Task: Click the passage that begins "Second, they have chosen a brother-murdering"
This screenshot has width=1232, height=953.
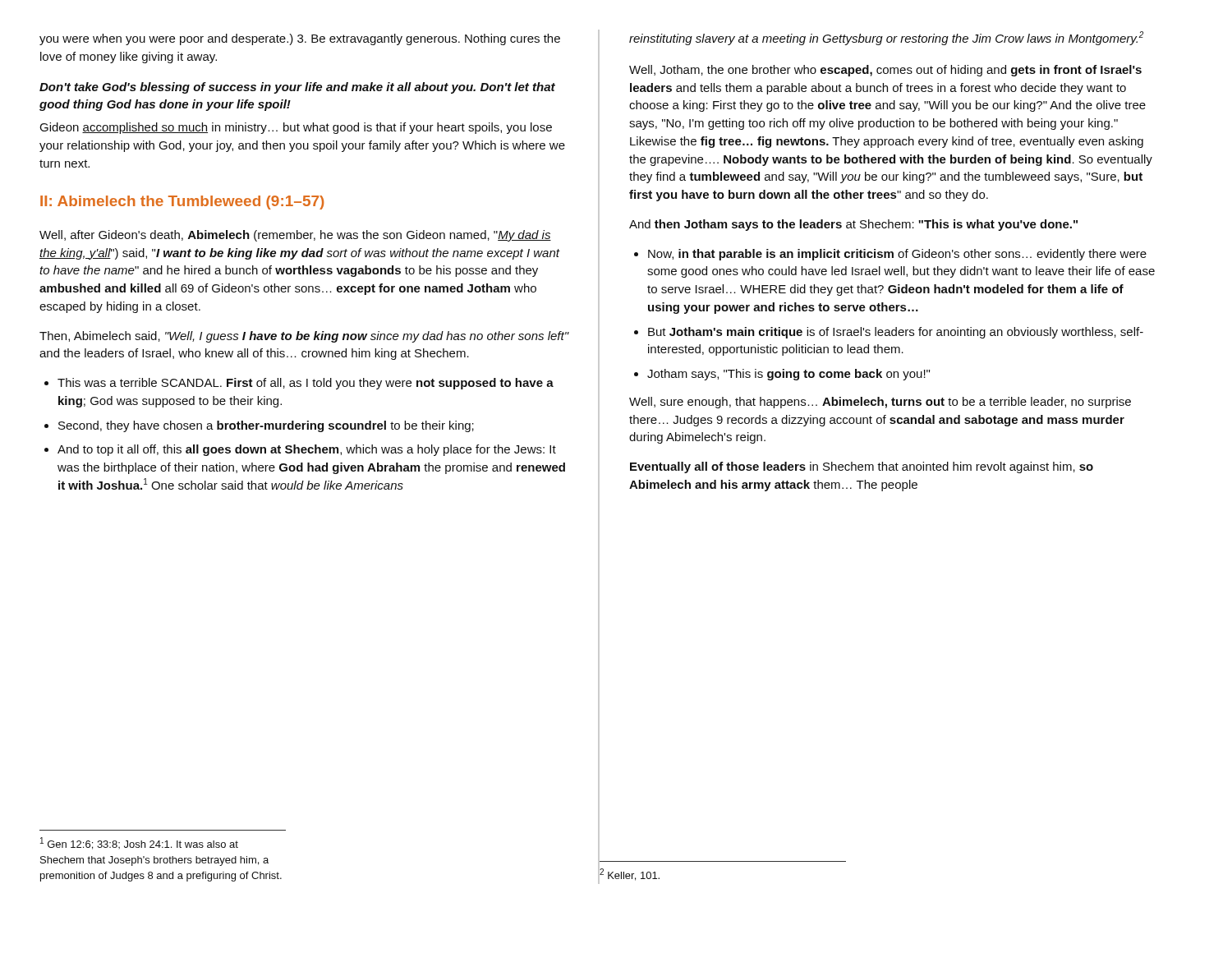Action: [x=266, y=425]
